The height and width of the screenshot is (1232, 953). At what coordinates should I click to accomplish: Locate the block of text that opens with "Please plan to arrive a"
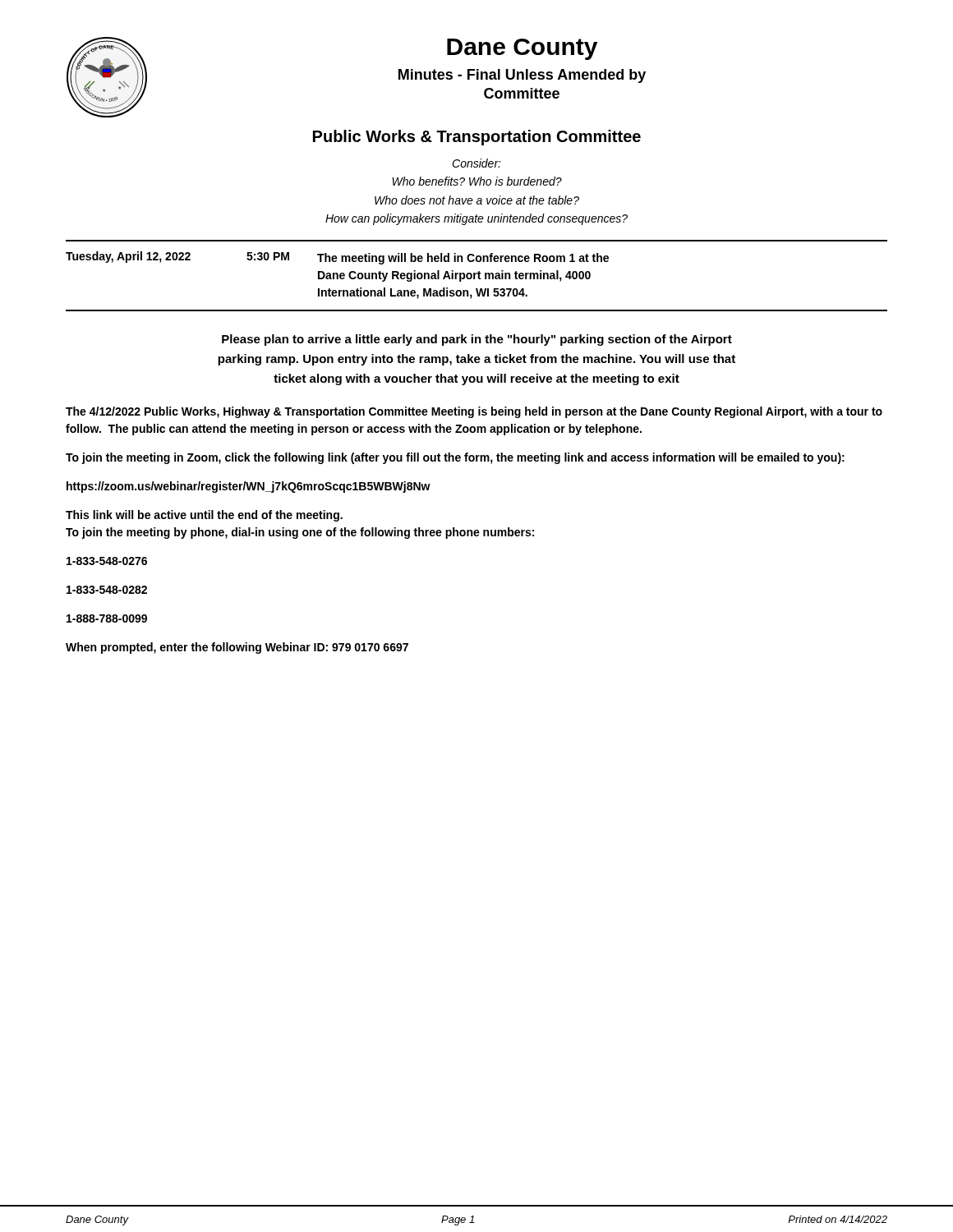(x=476, y=358)
